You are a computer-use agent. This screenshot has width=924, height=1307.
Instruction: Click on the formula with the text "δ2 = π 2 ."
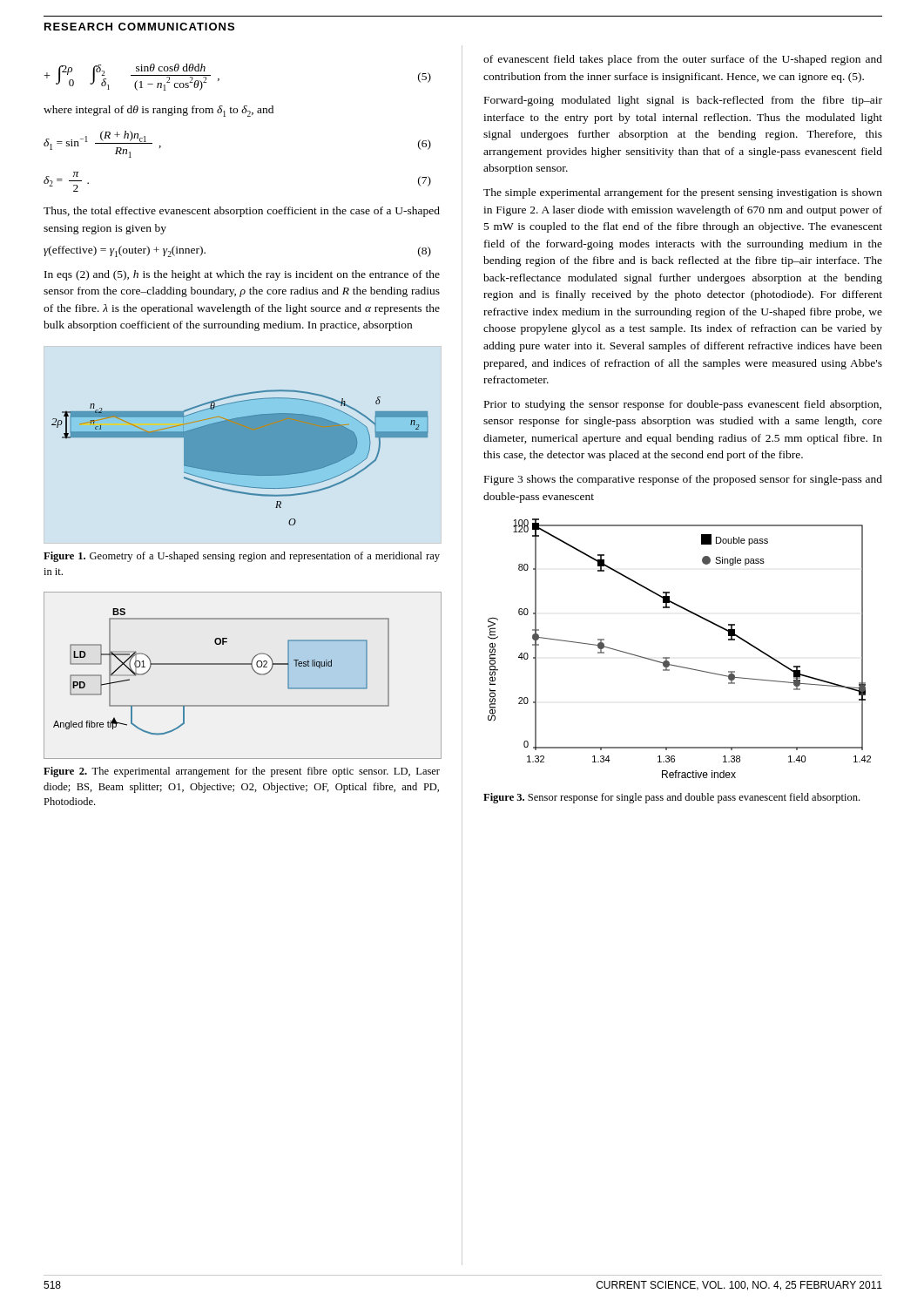(x=75, y=181)
